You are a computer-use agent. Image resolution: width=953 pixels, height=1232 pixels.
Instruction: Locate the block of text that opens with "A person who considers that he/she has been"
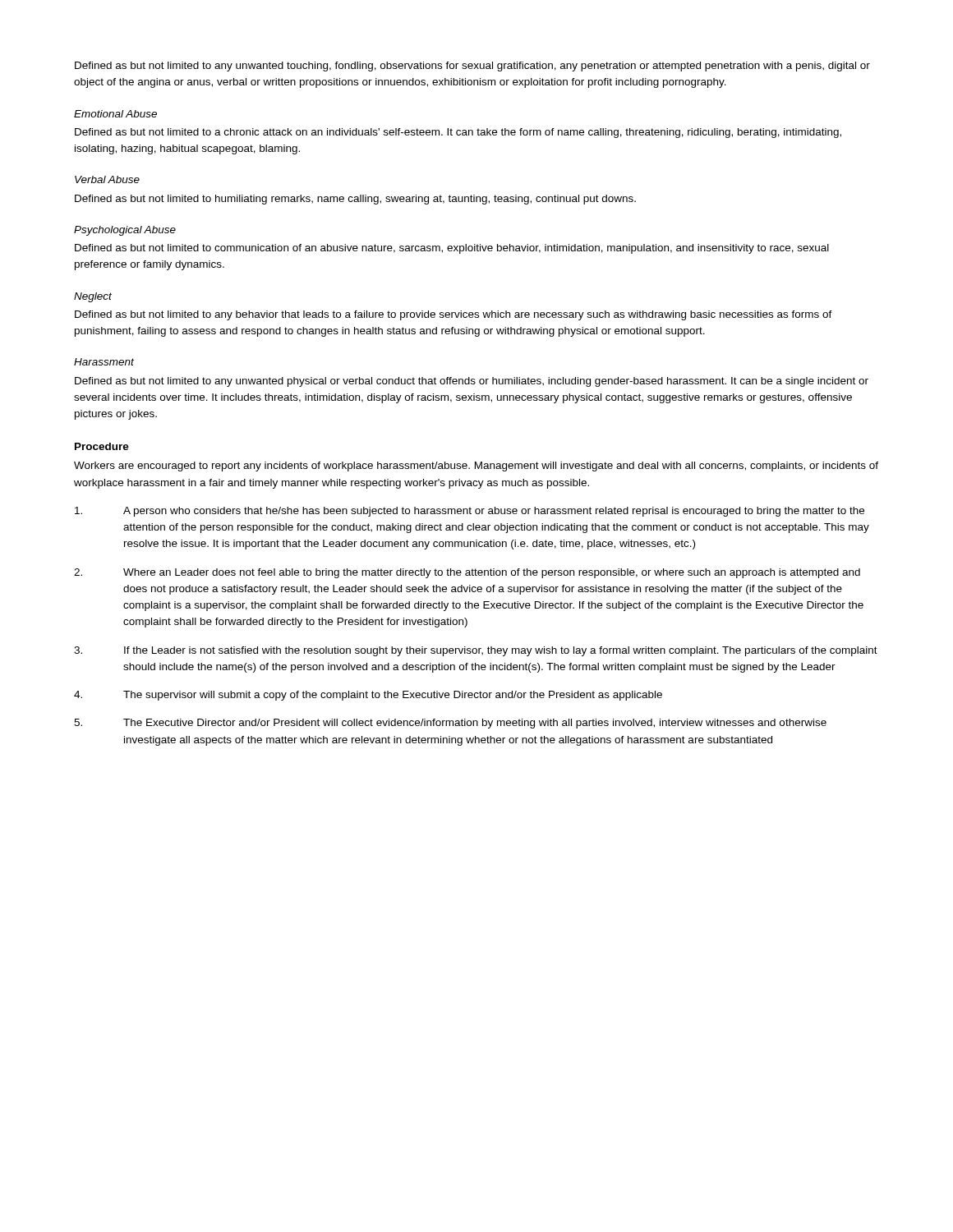476,527
